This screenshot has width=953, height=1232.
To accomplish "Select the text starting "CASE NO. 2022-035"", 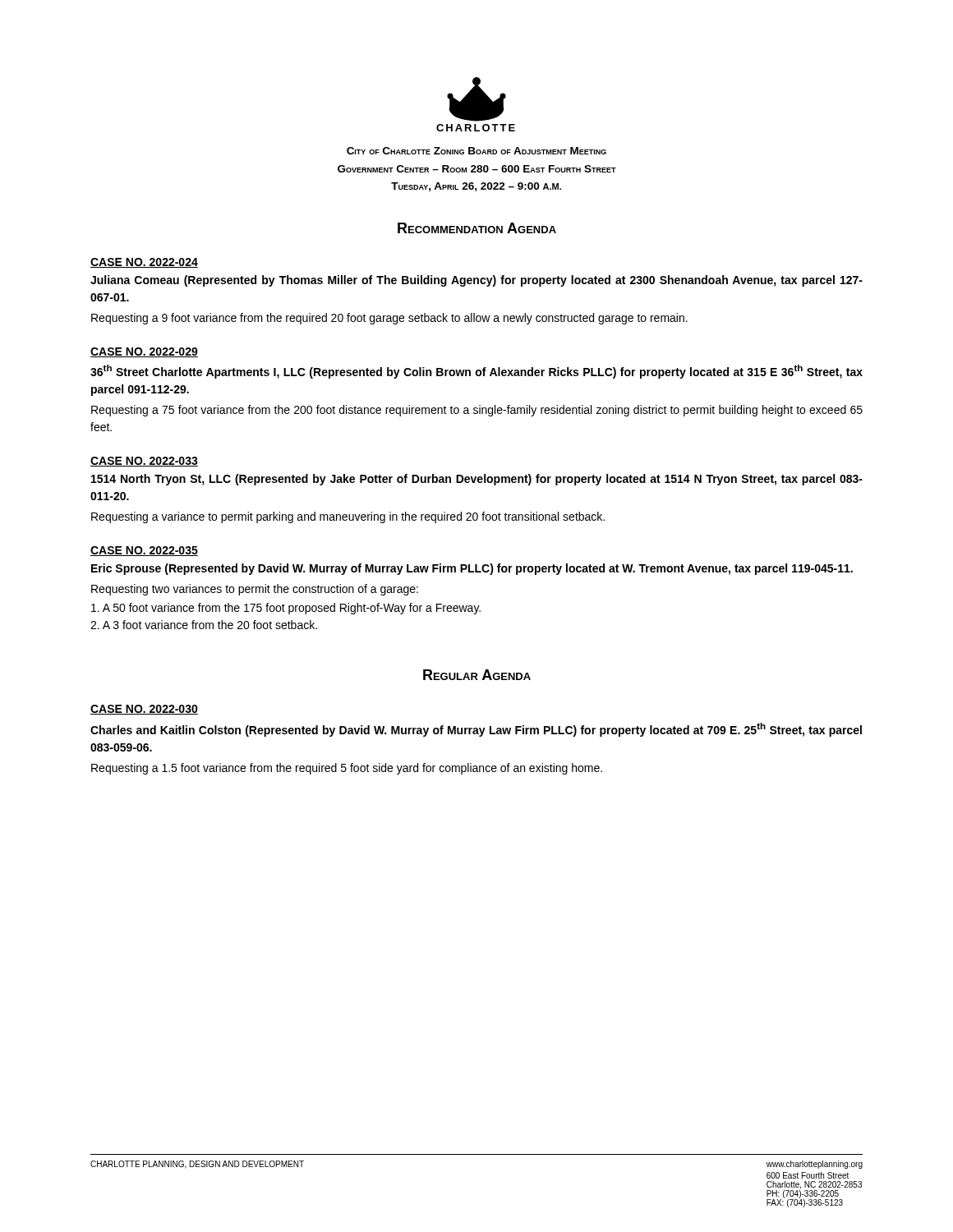I will 144,551.
